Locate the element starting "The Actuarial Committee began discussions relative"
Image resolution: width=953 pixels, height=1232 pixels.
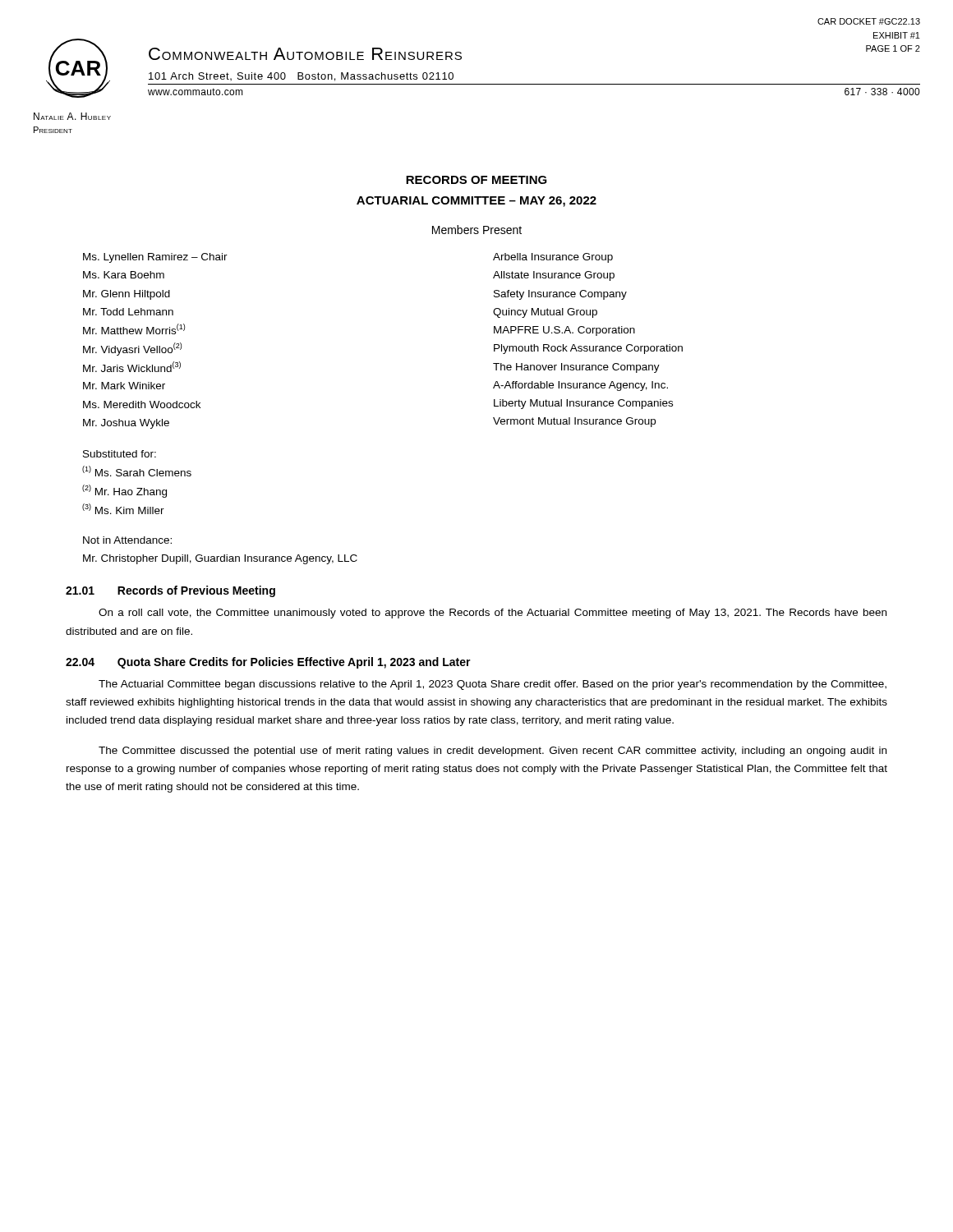(476, 702)
